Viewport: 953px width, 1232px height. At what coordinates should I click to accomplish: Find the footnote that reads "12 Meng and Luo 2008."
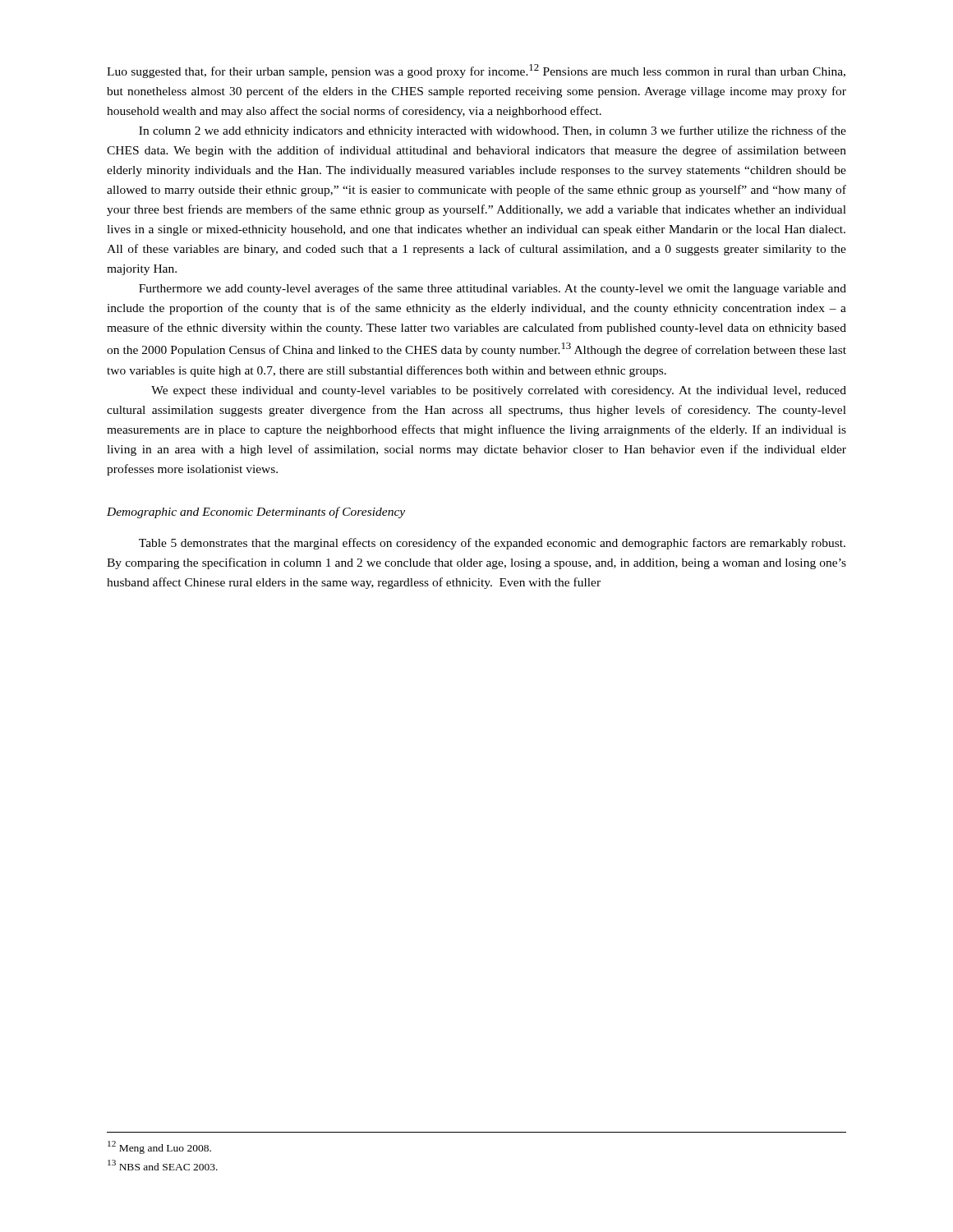[159, 1146]
